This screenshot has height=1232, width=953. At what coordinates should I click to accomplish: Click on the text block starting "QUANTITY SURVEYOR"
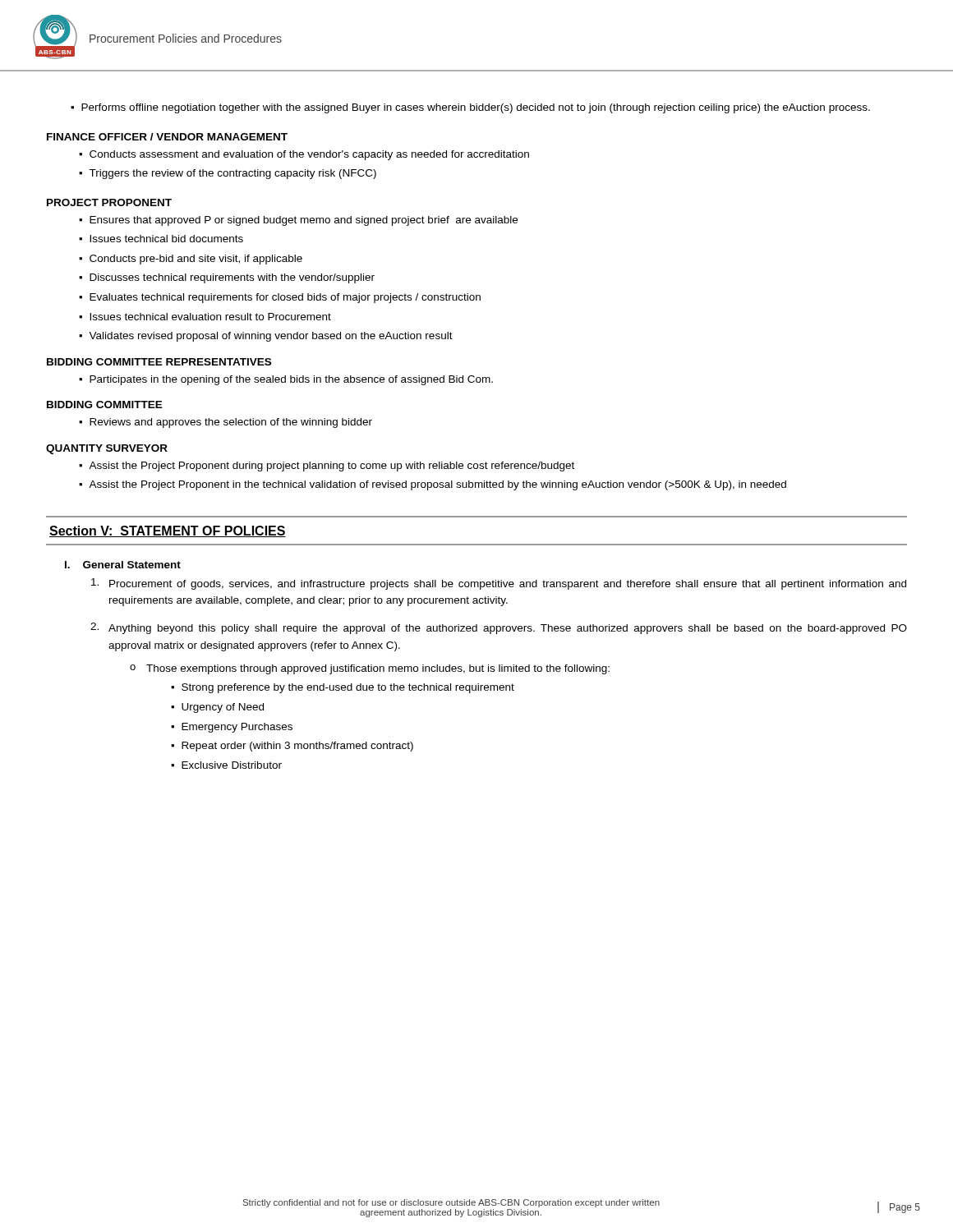click(107, 448)
